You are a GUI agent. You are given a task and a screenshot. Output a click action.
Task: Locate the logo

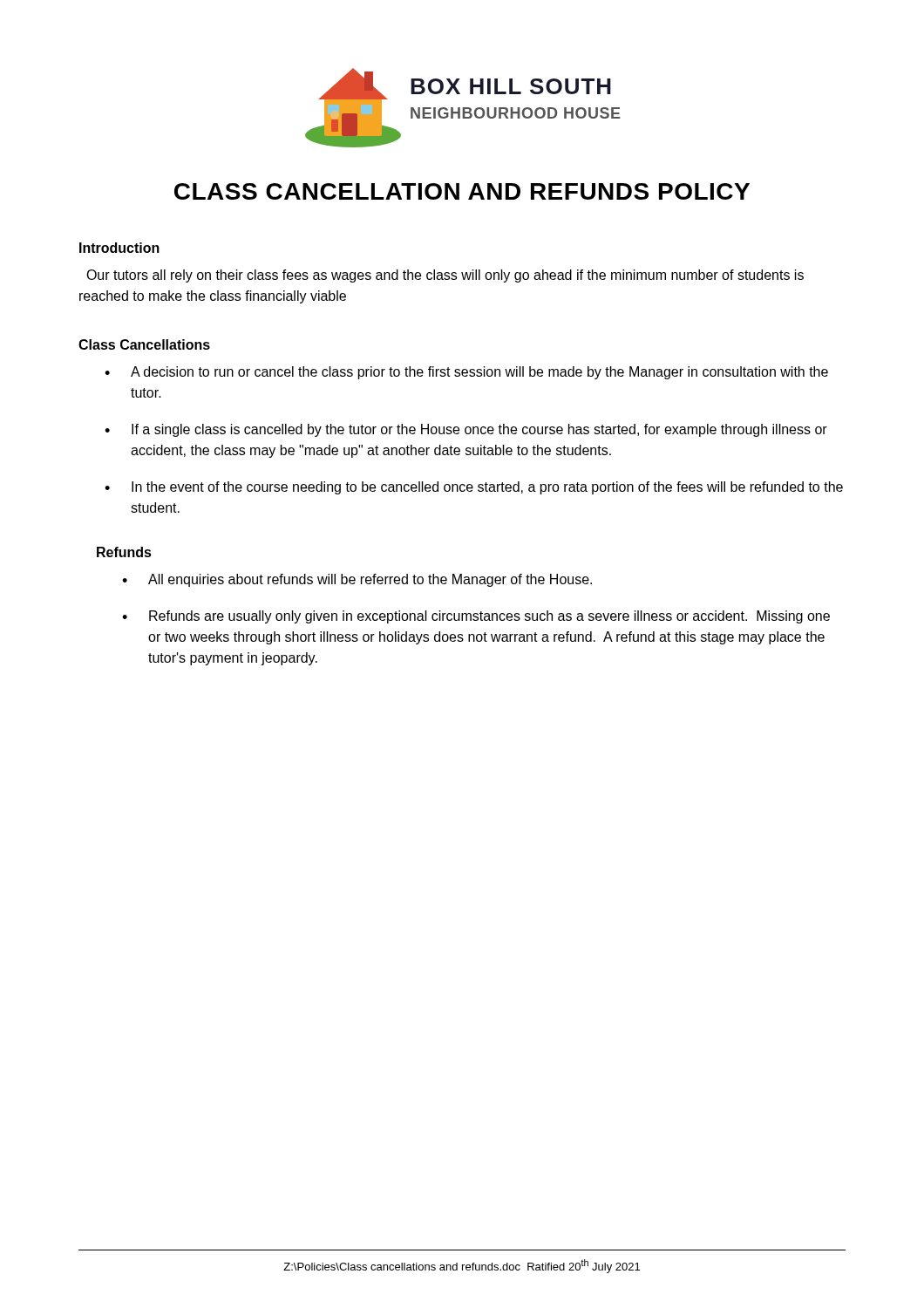(x=462, y=102)
